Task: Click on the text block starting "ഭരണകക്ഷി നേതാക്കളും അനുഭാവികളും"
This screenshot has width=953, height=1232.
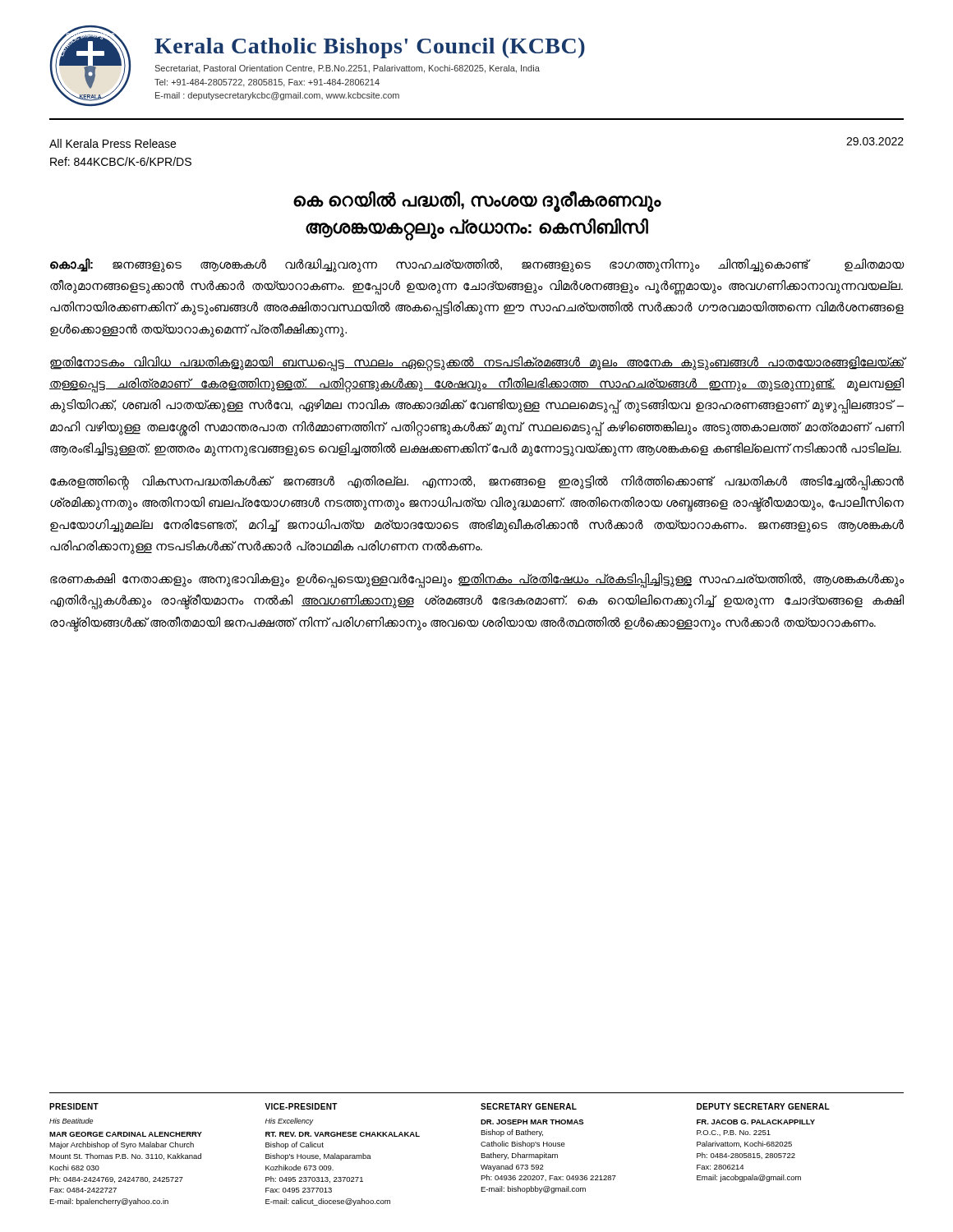Action: click(x=476, y=600)
